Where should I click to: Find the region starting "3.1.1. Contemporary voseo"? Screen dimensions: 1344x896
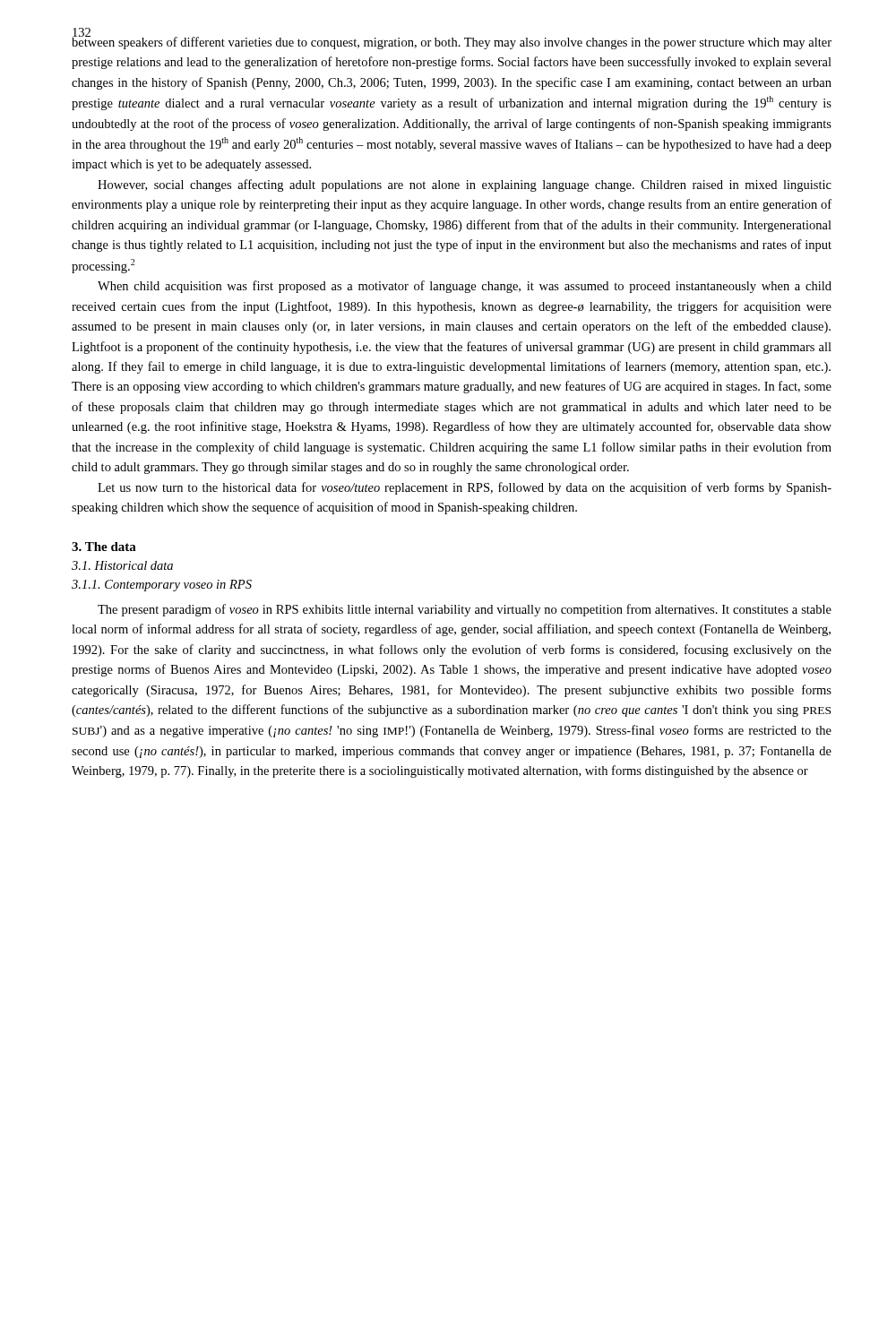pyautogui.click(x=162, y=584)
